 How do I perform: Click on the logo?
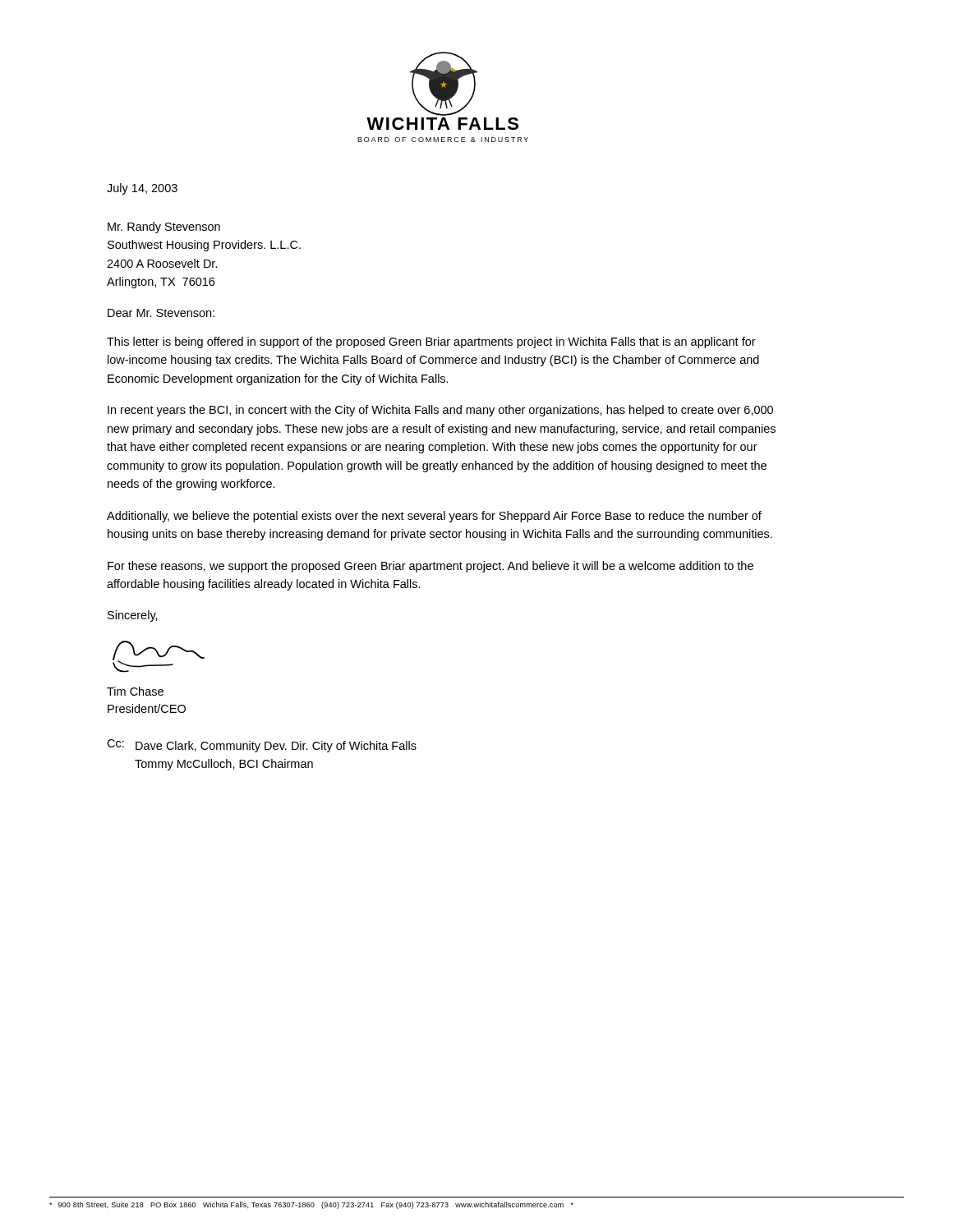[x=444, y=104]
